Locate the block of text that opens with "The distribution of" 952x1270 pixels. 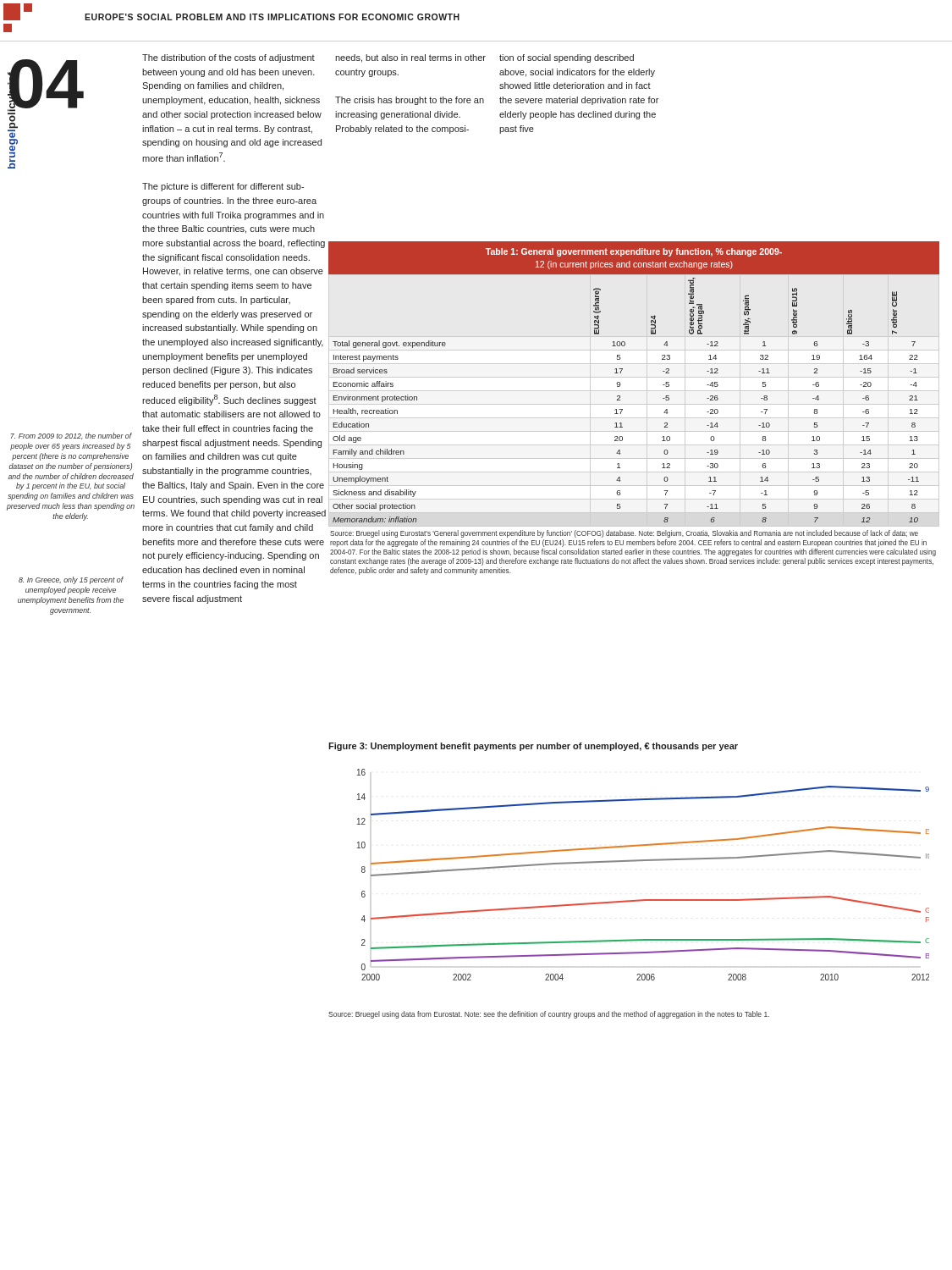click(x=234, y=328)
